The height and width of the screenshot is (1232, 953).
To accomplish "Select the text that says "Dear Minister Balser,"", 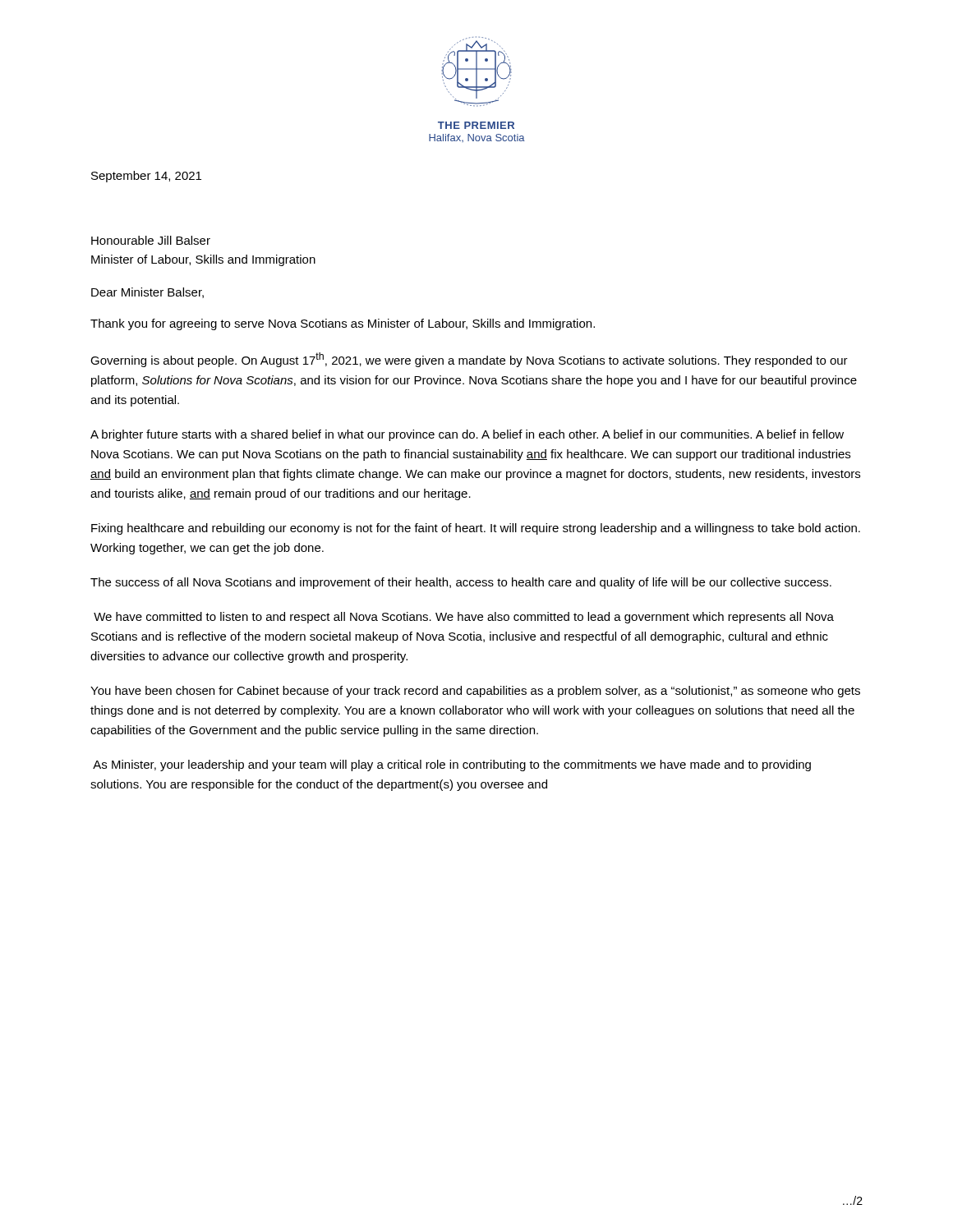I will click(148, 292).
